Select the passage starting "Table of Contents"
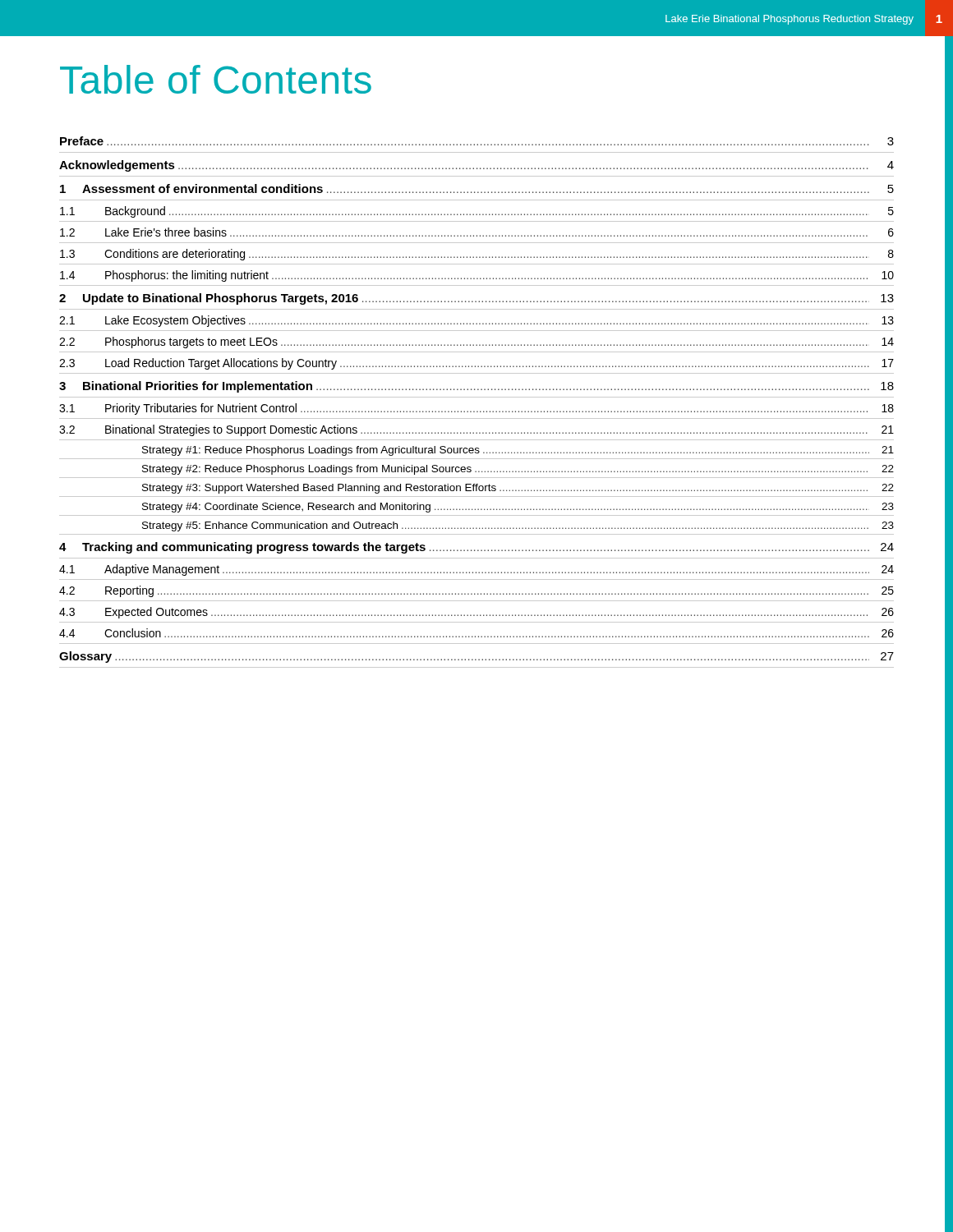The image size is (953, 1232). tap(216, 80)
